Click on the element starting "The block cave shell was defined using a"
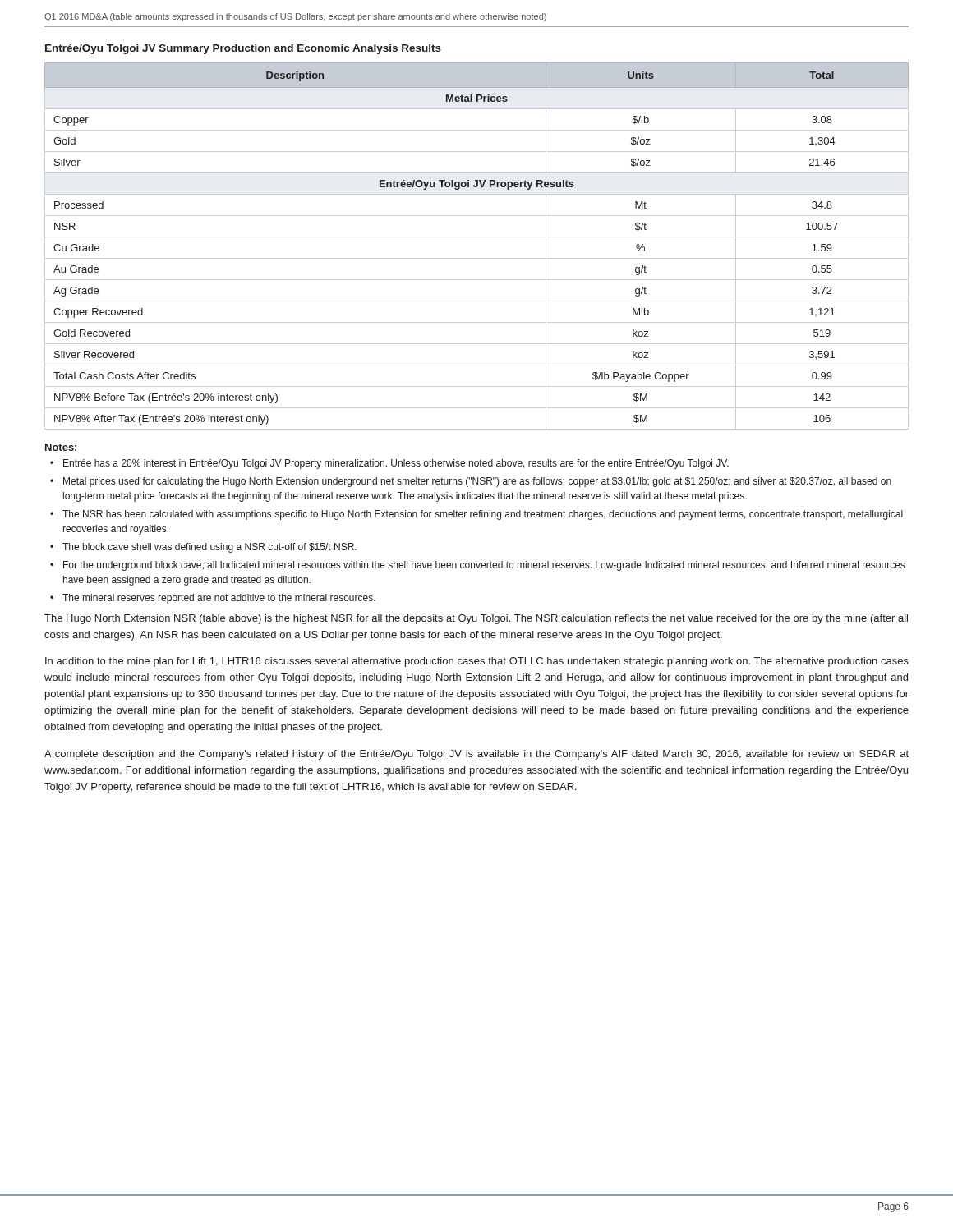The width and height of the screenshot is (953, 1232). (x=210, y=547)
